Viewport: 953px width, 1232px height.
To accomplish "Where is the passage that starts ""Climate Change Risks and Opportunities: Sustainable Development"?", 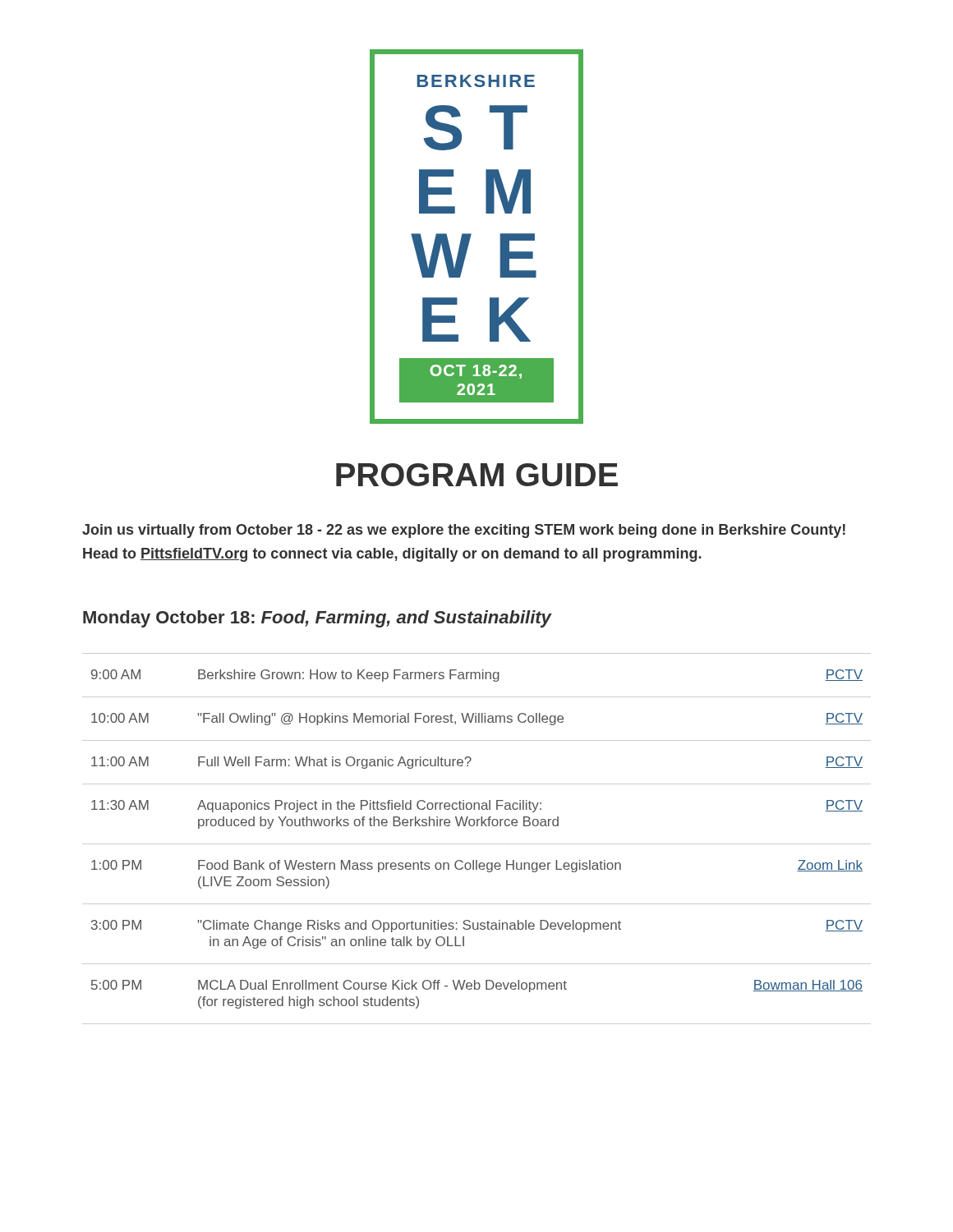I will tap(409, 933).
